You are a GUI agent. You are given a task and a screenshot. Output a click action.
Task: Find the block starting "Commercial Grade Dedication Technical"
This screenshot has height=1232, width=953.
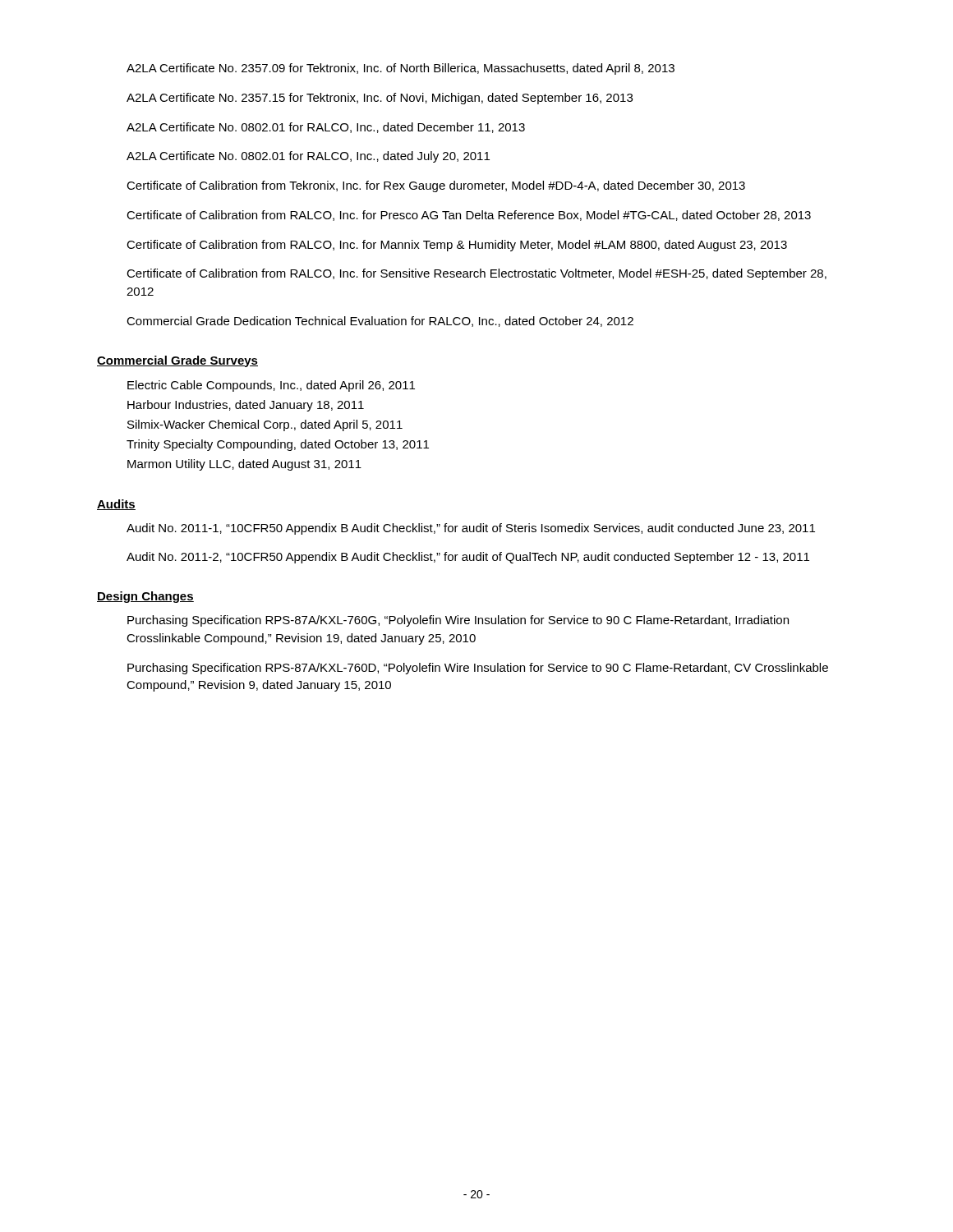380,321
